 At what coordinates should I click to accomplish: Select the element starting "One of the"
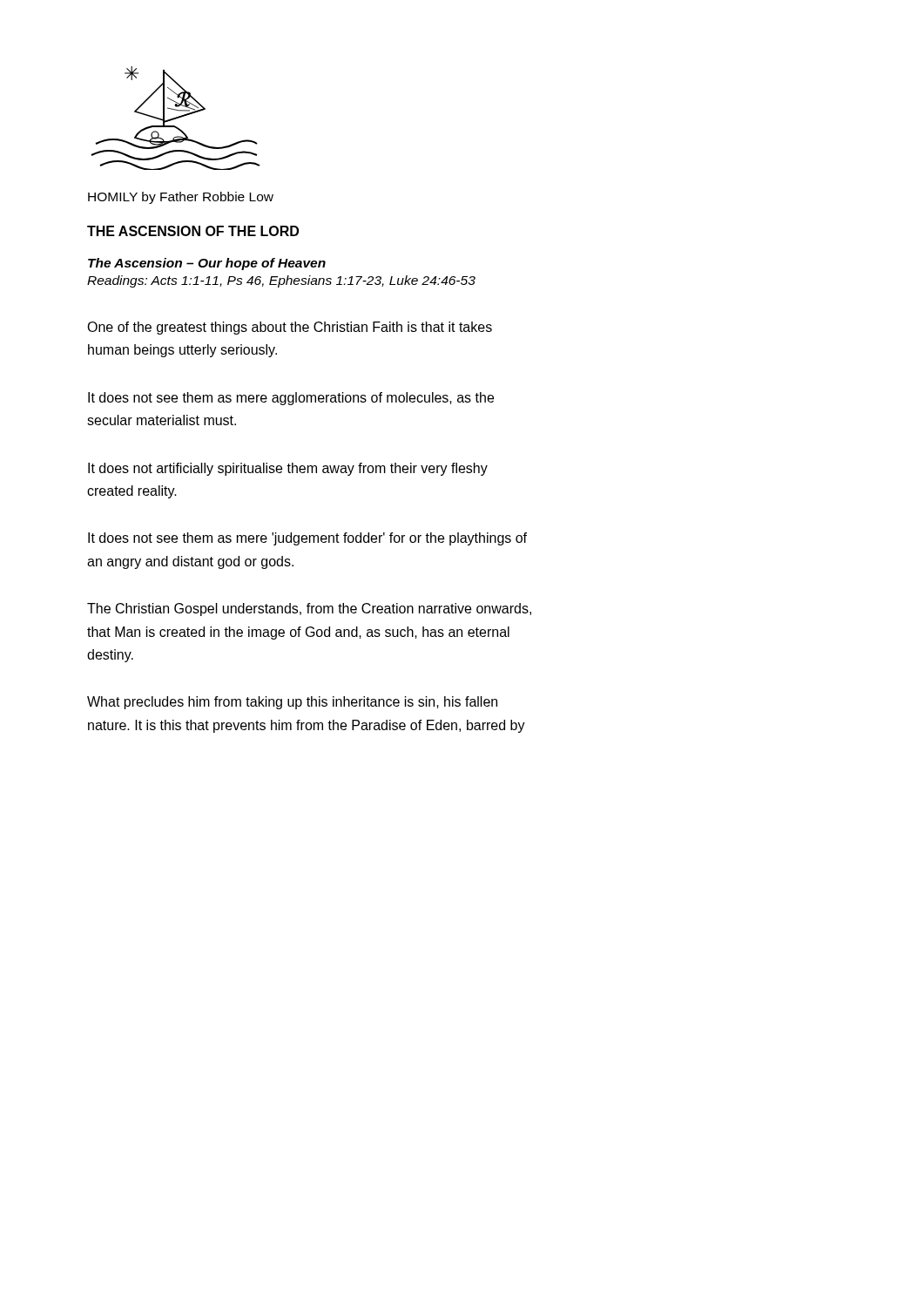coord(290,339)
